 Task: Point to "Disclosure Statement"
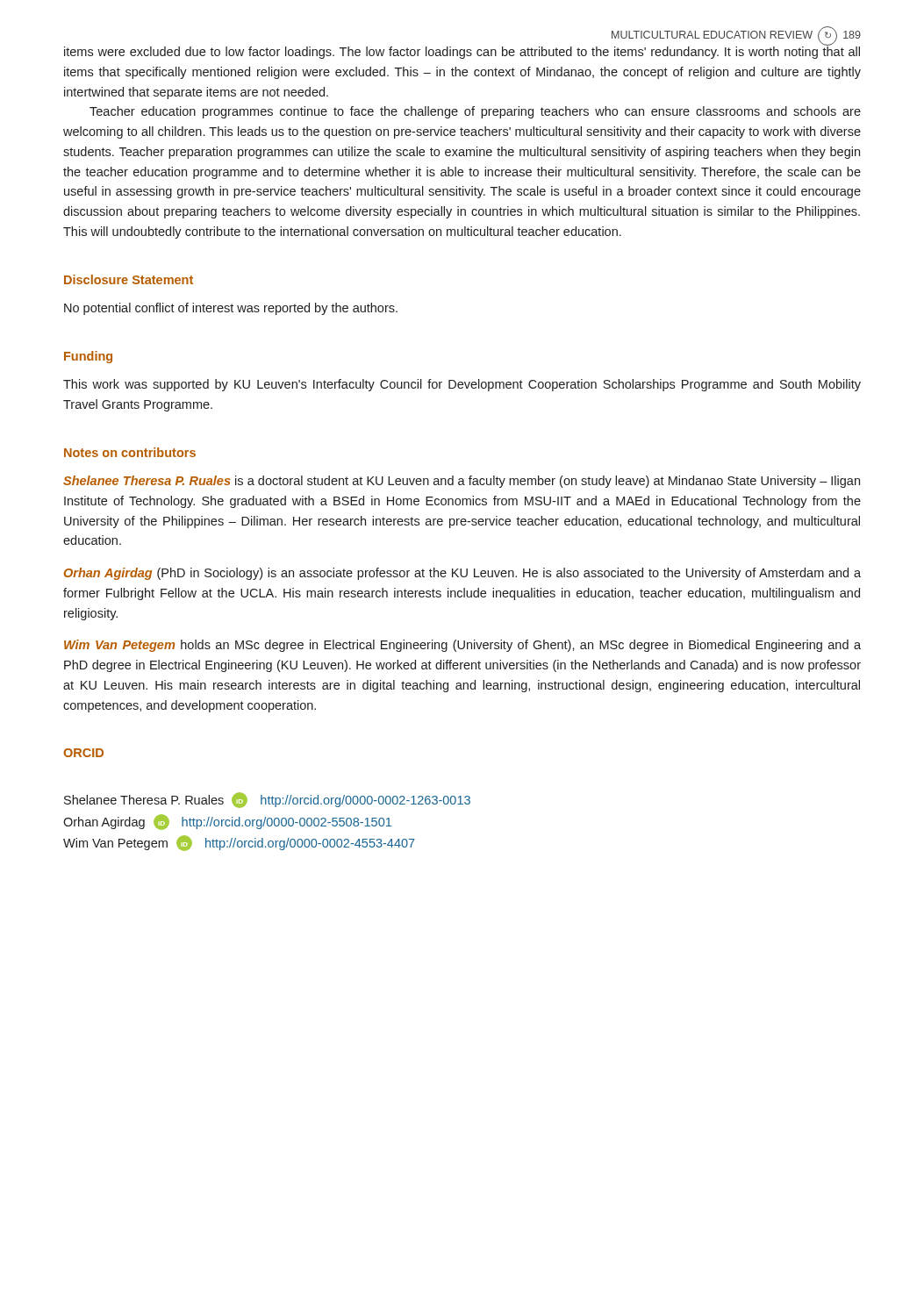[x=128, y=279]
